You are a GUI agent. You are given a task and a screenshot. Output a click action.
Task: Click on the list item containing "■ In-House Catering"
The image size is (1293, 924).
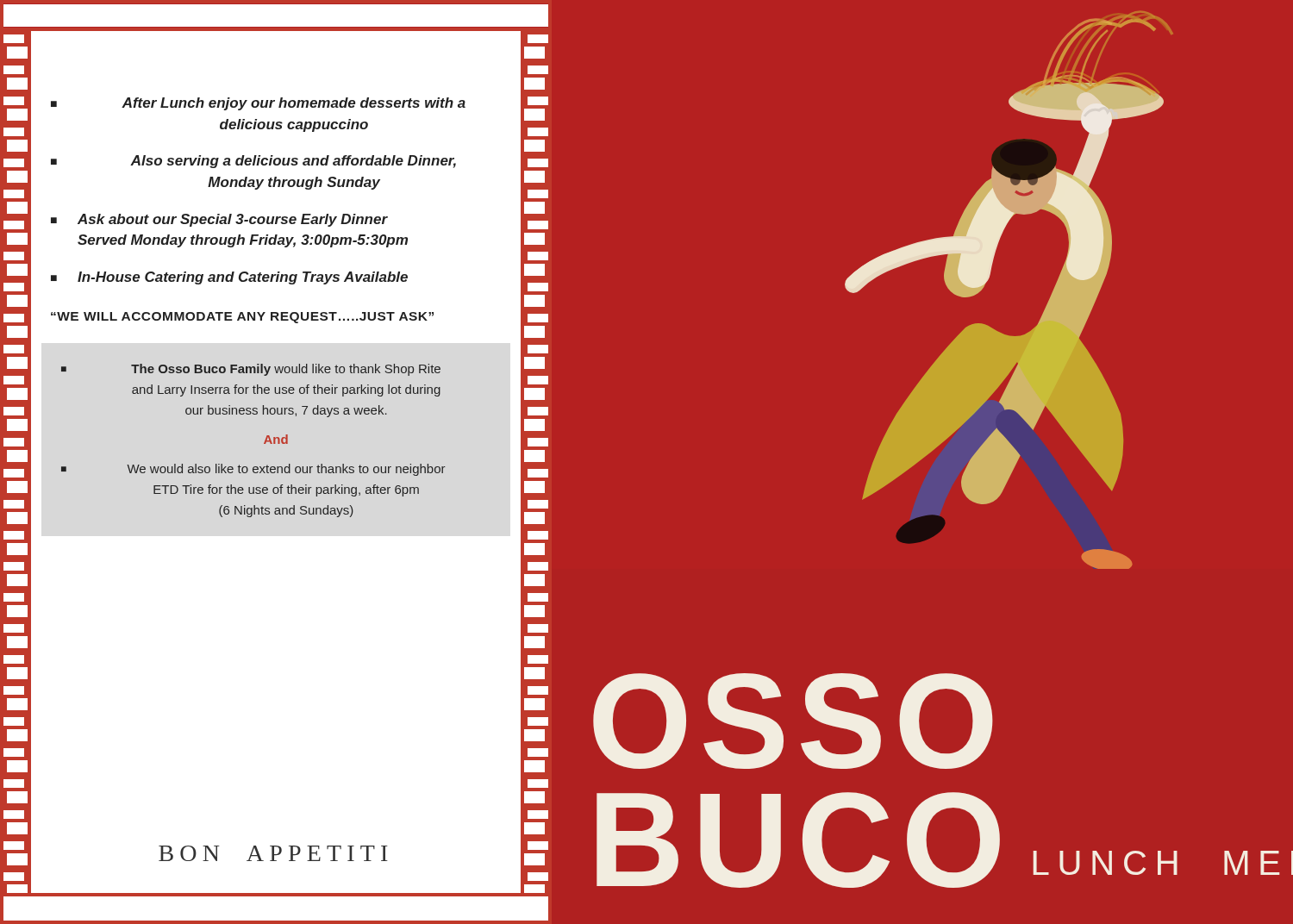coord(280,278)
